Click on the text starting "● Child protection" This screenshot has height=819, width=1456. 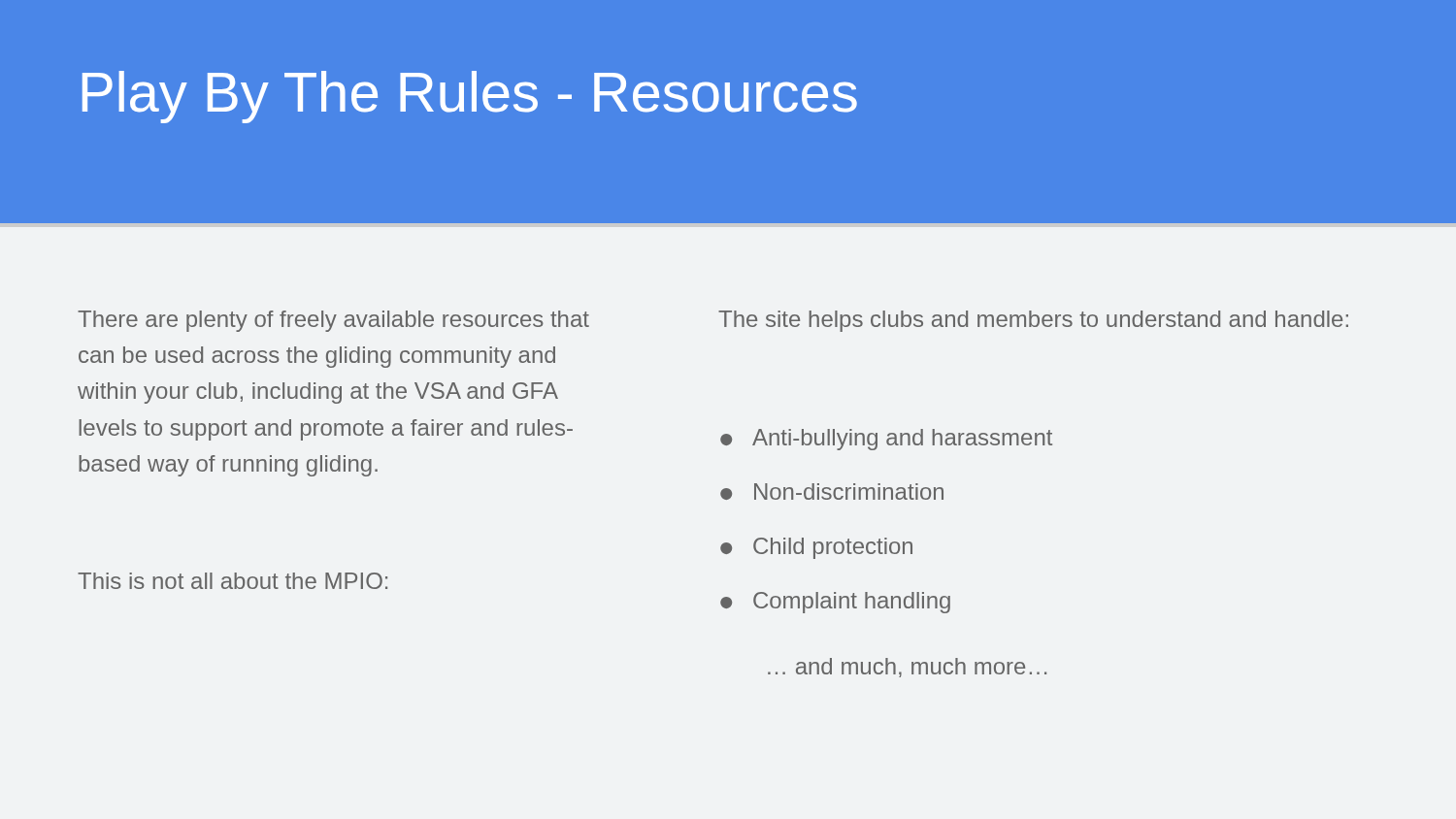pyautogui.click(x=816, y=547)
